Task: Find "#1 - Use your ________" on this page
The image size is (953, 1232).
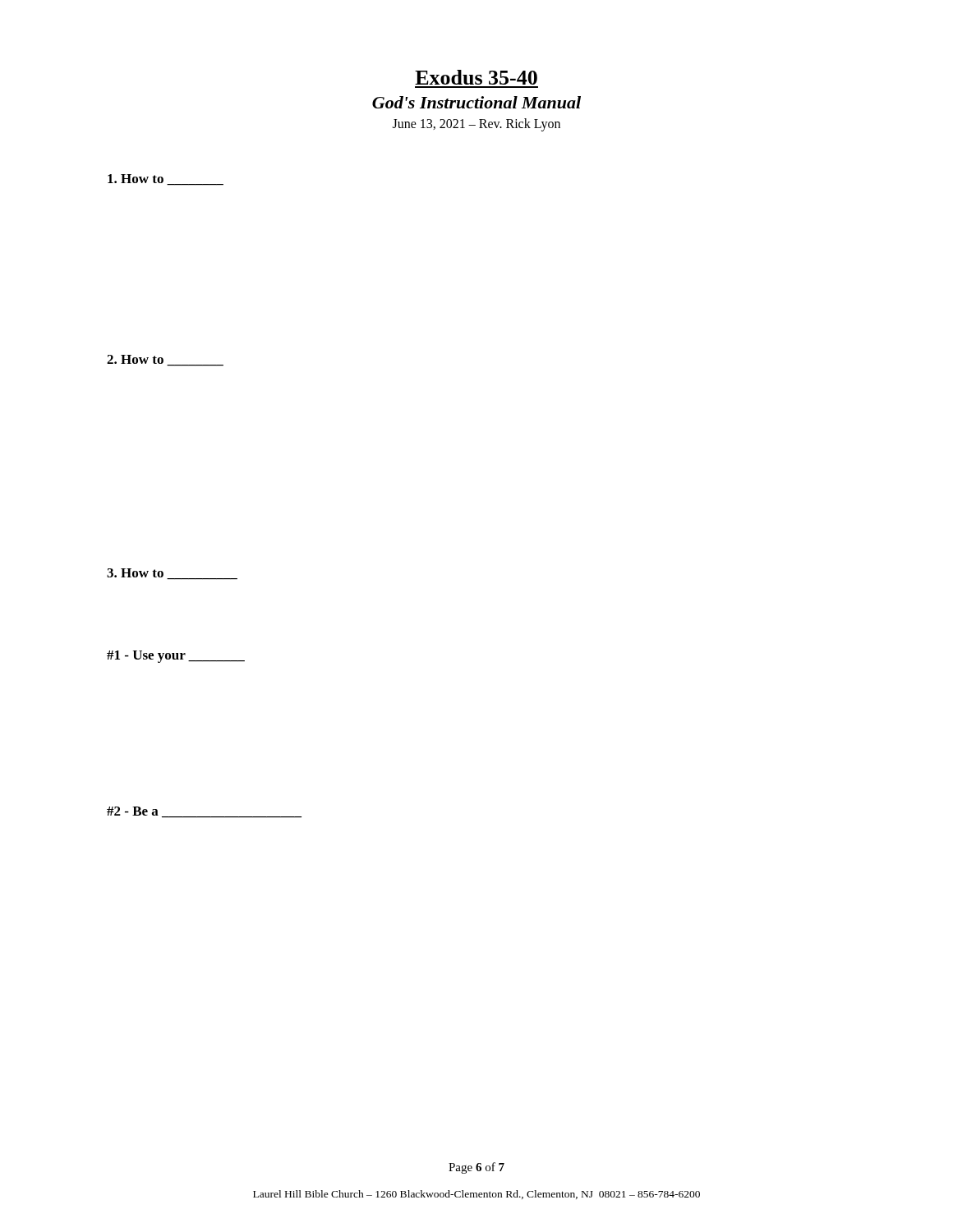Action: [176, 655]
